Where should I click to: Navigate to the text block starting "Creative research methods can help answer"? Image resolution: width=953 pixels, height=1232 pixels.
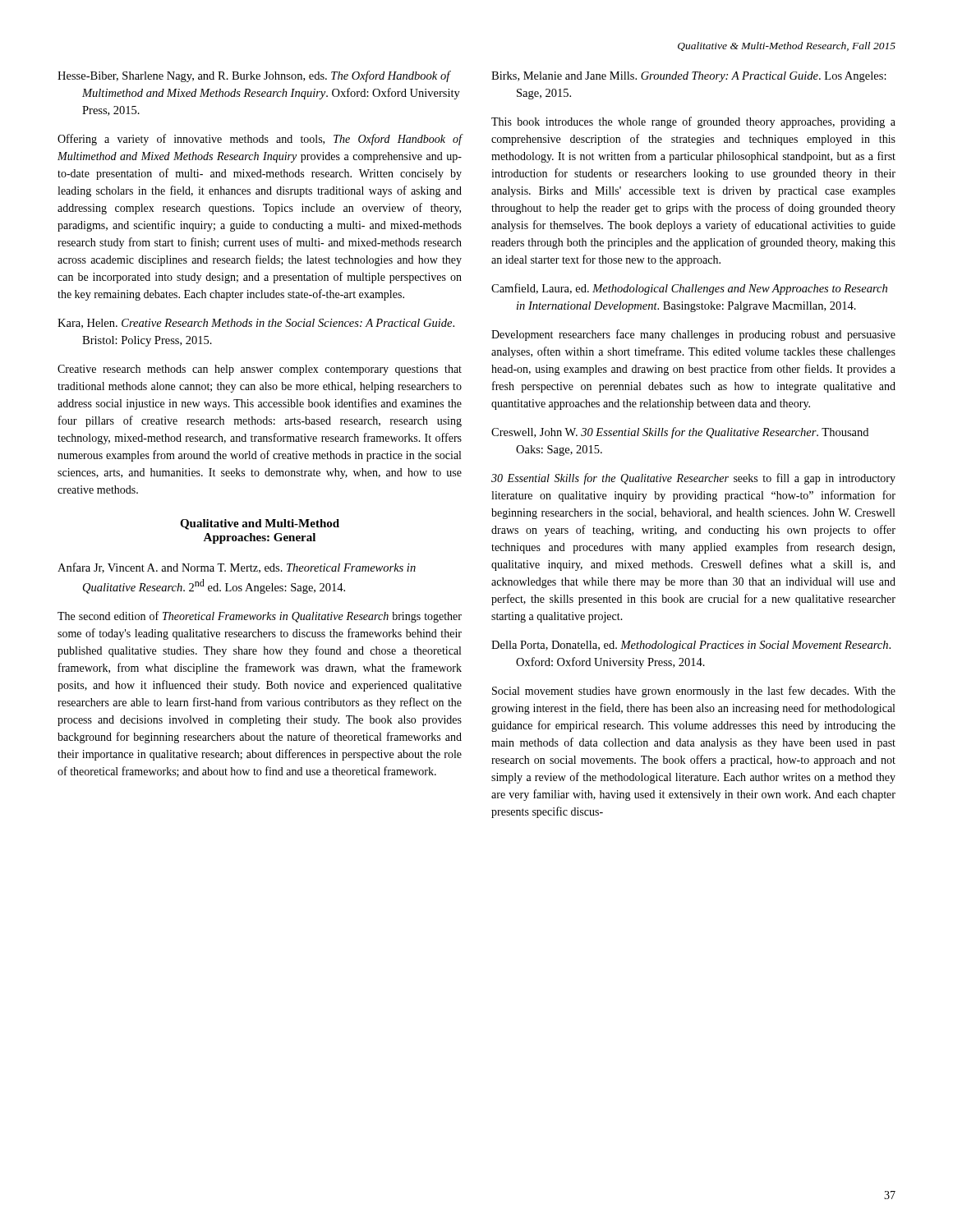[260, 430]
